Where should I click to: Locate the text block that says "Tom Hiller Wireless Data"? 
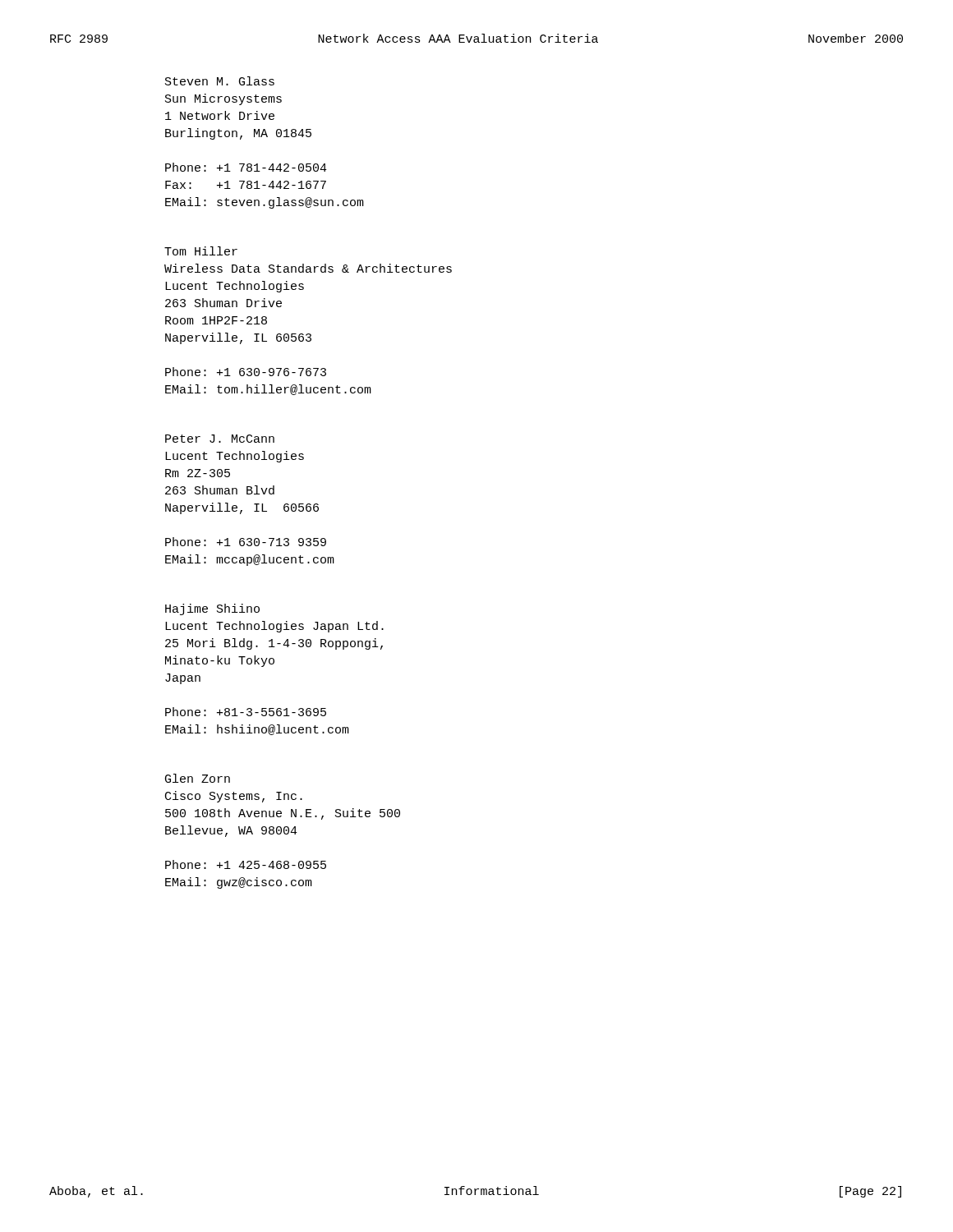pyautogui.click(x=309, y=322)
